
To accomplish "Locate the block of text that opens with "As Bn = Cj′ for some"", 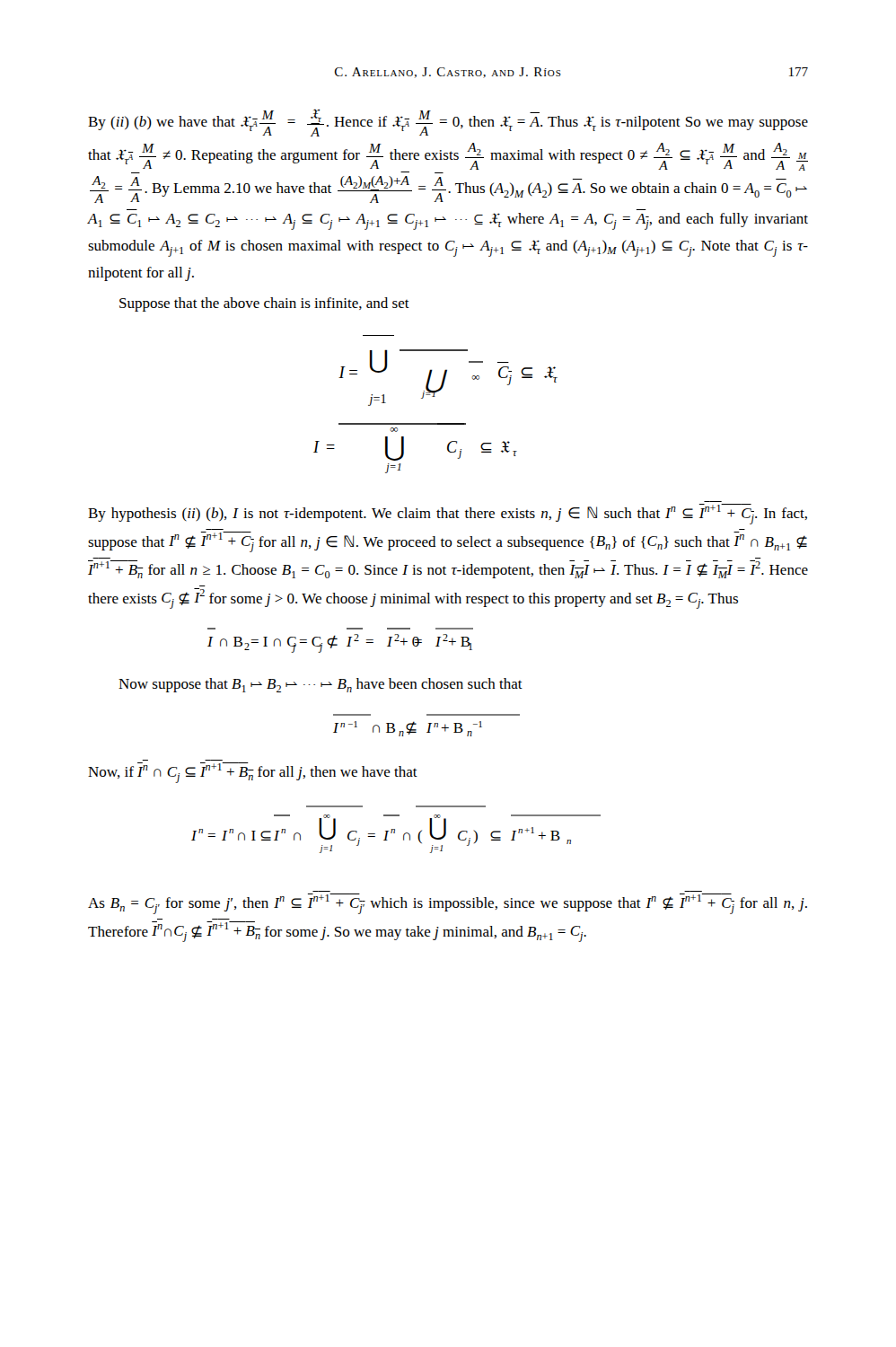I will (448, 917).
